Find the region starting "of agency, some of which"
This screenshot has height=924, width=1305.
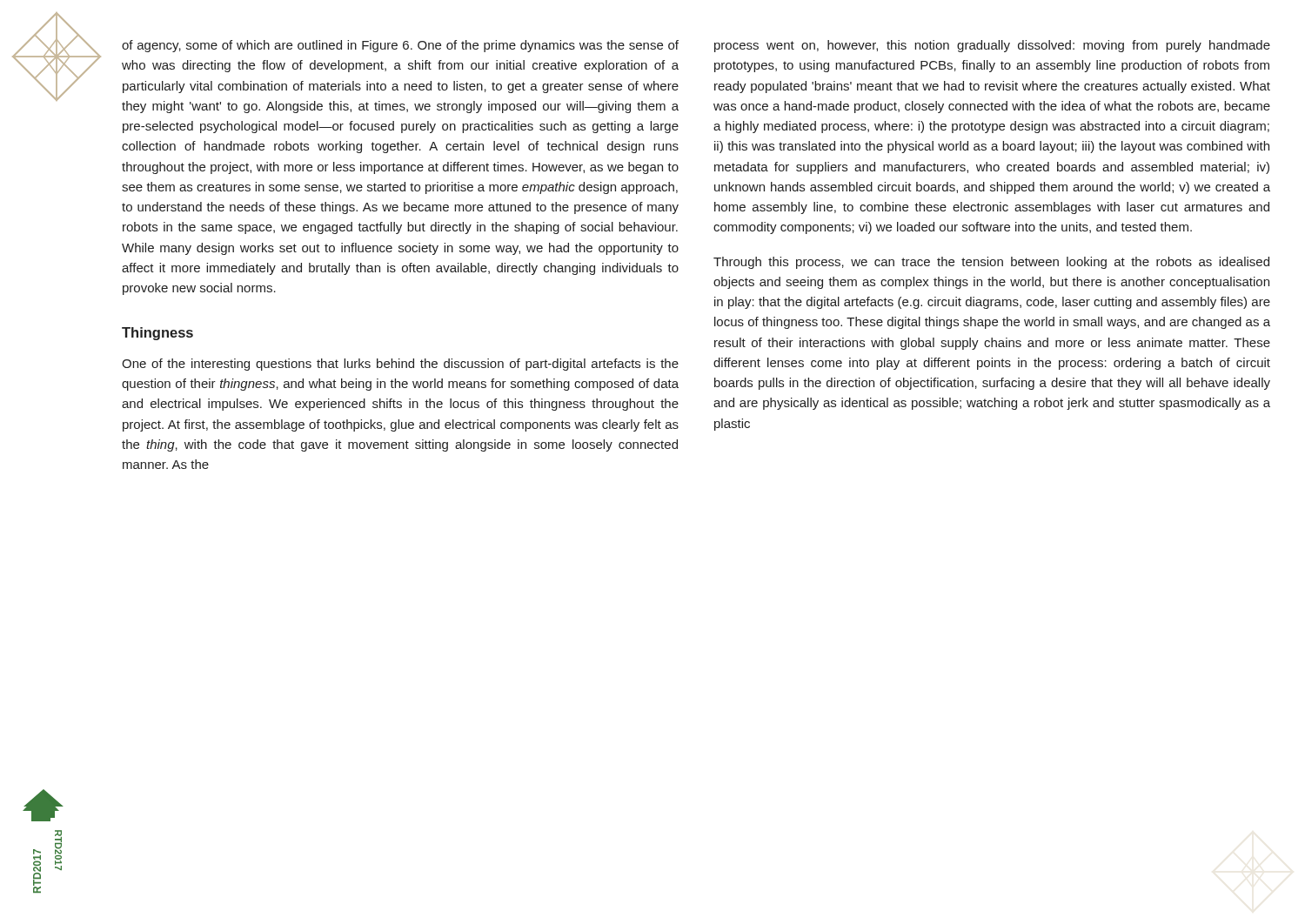point(400,166)
